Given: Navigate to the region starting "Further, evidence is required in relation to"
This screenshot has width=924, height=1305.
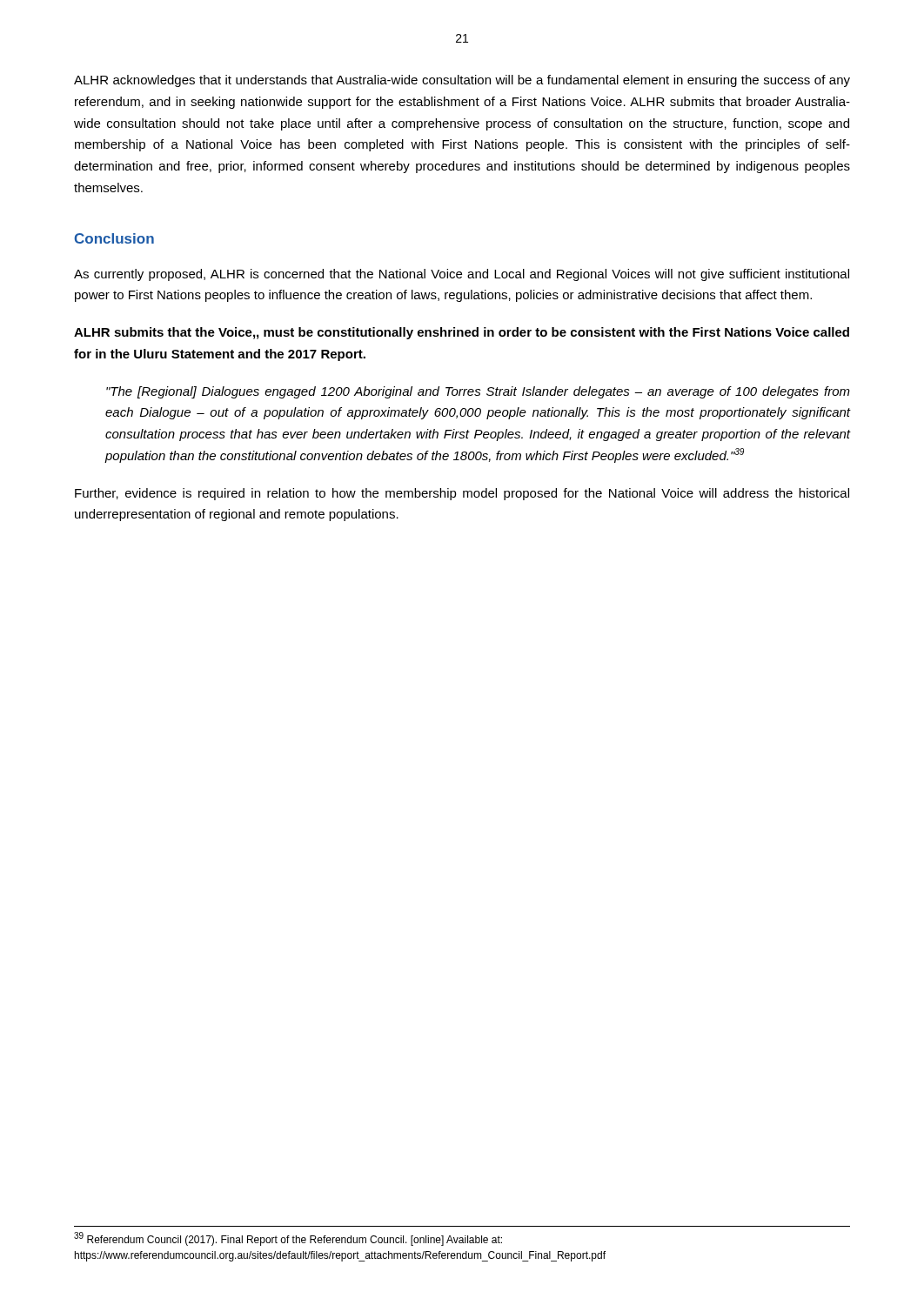Looking at the screenshot, I should (x=462, y=503).
